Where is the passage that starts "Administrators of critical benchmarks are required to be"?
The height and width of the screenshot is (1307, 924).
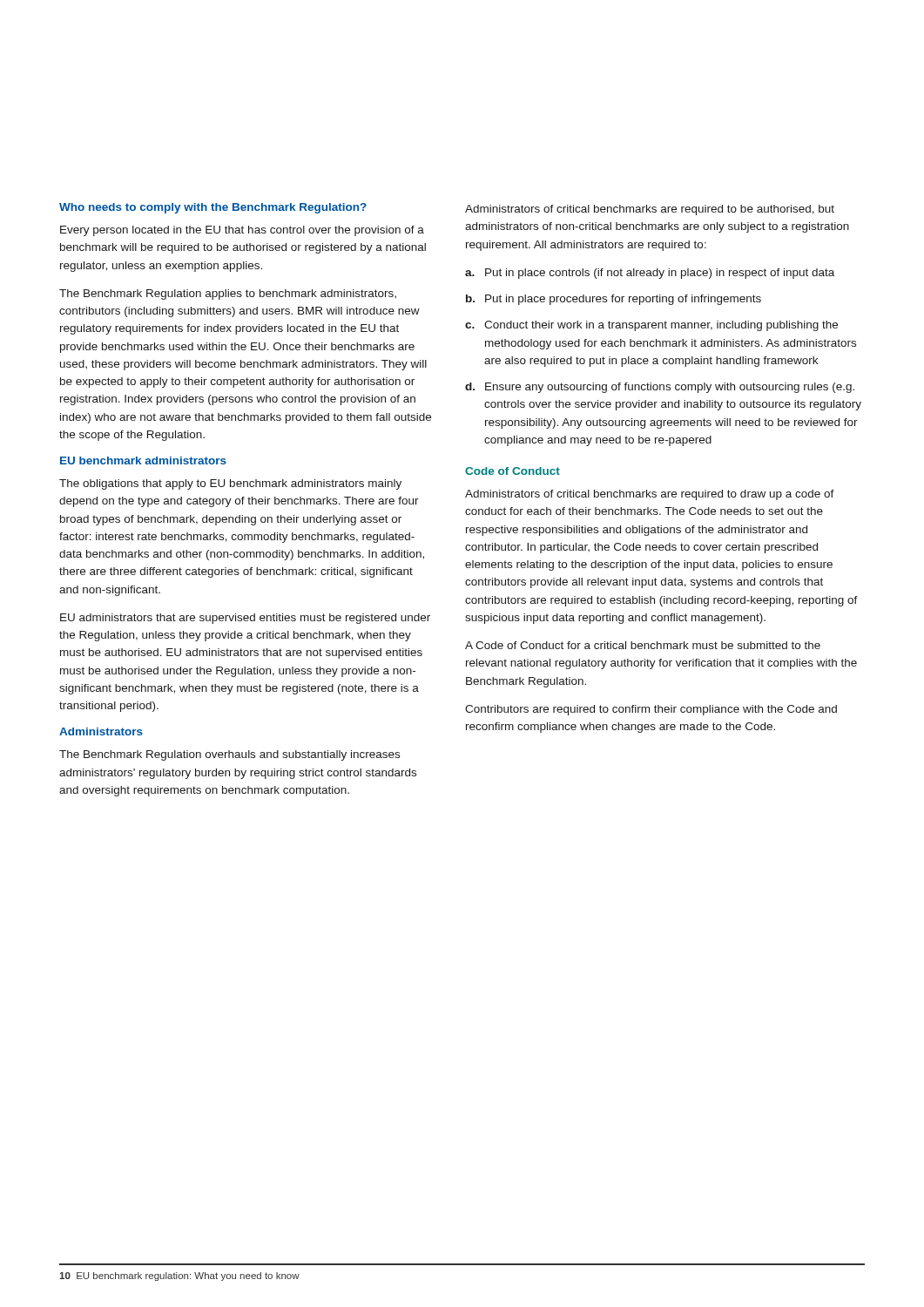coord(665,227)
